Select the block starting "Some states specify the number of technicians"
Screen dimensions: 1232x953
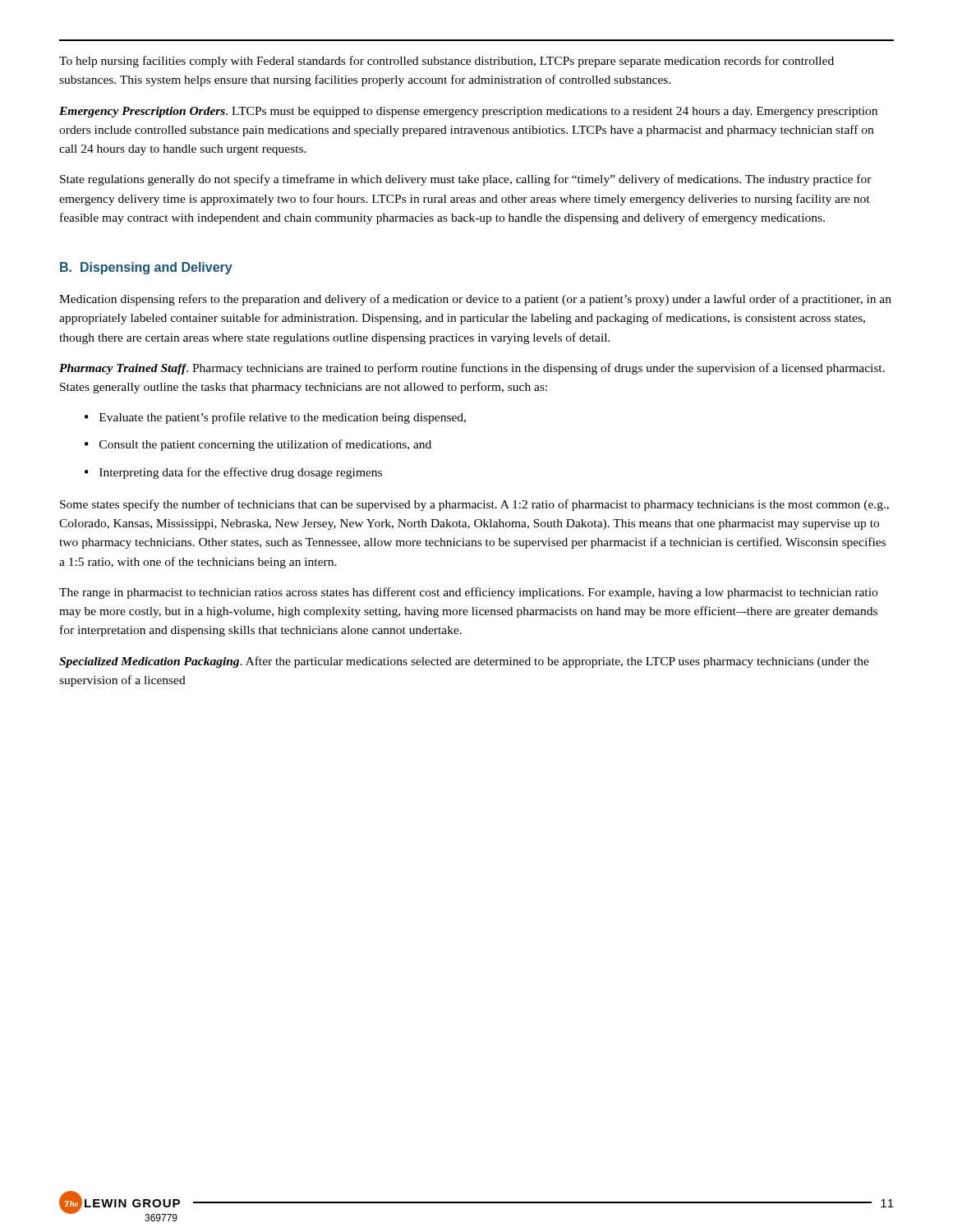coord(476,532)
